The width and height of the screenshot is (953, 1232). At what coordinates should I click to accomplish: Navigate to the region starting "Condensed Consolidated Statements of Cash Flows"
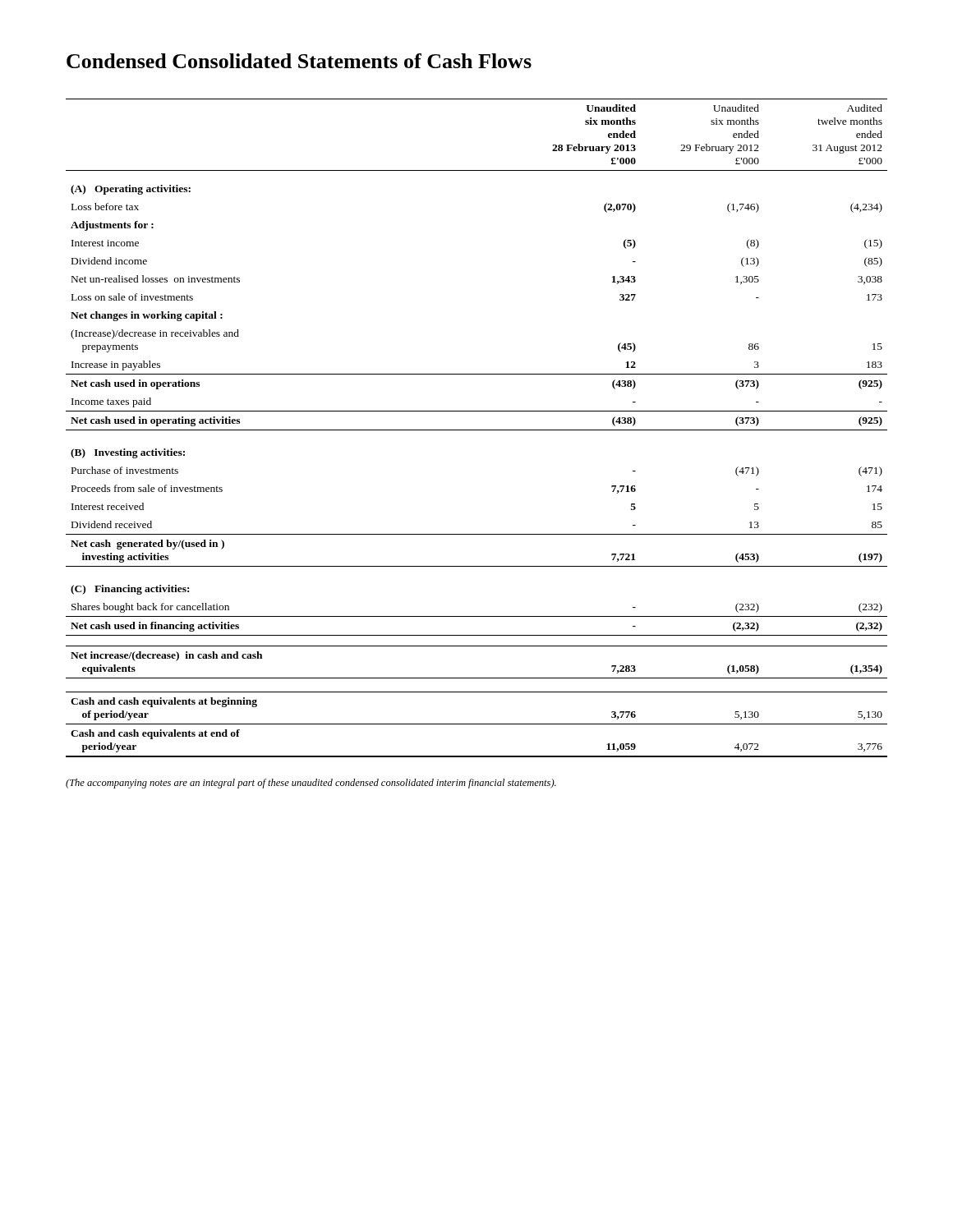point(299,61)
